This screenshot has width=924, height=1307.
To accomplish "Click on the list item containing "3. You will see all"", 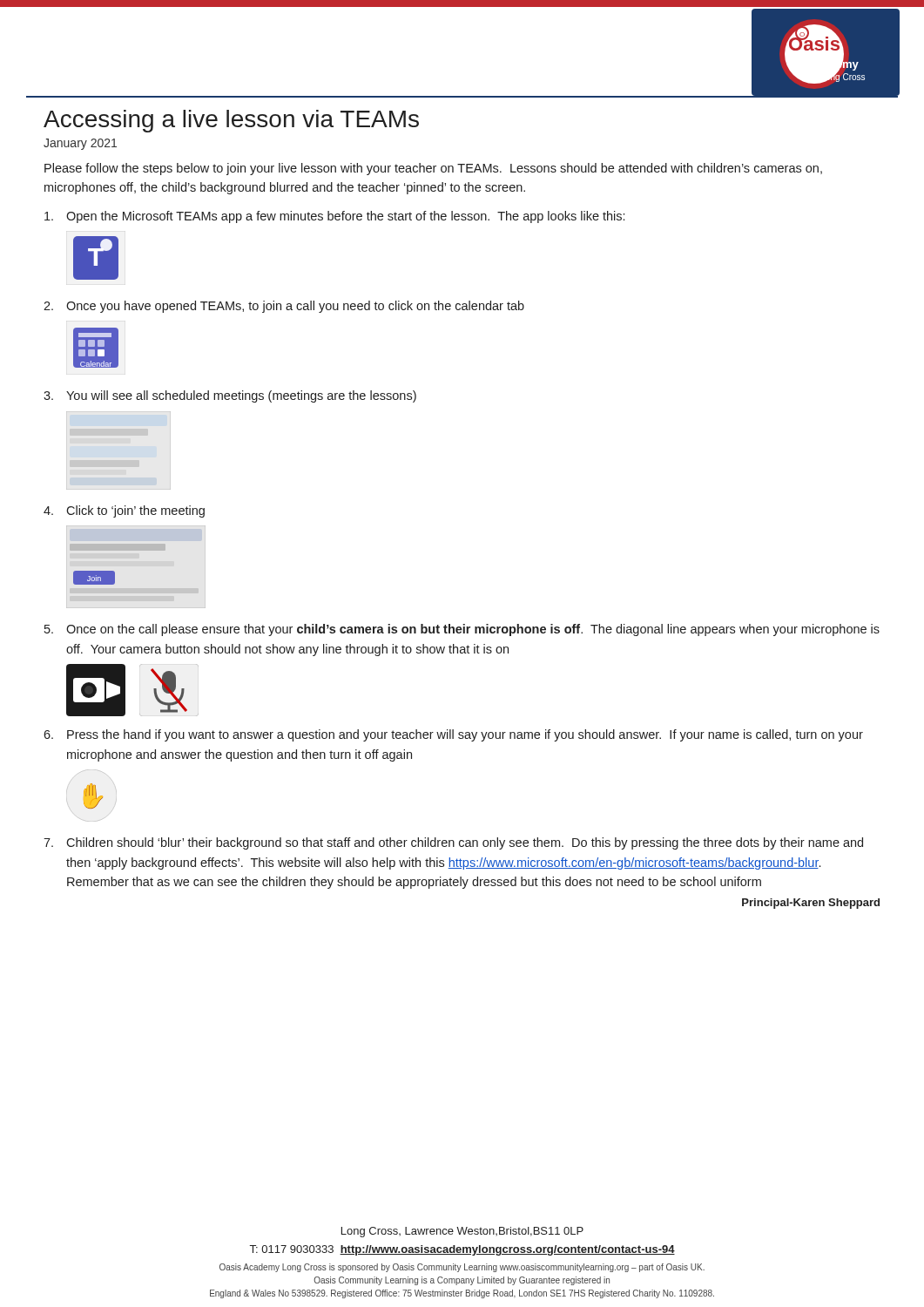I will [x=230, y=396].
